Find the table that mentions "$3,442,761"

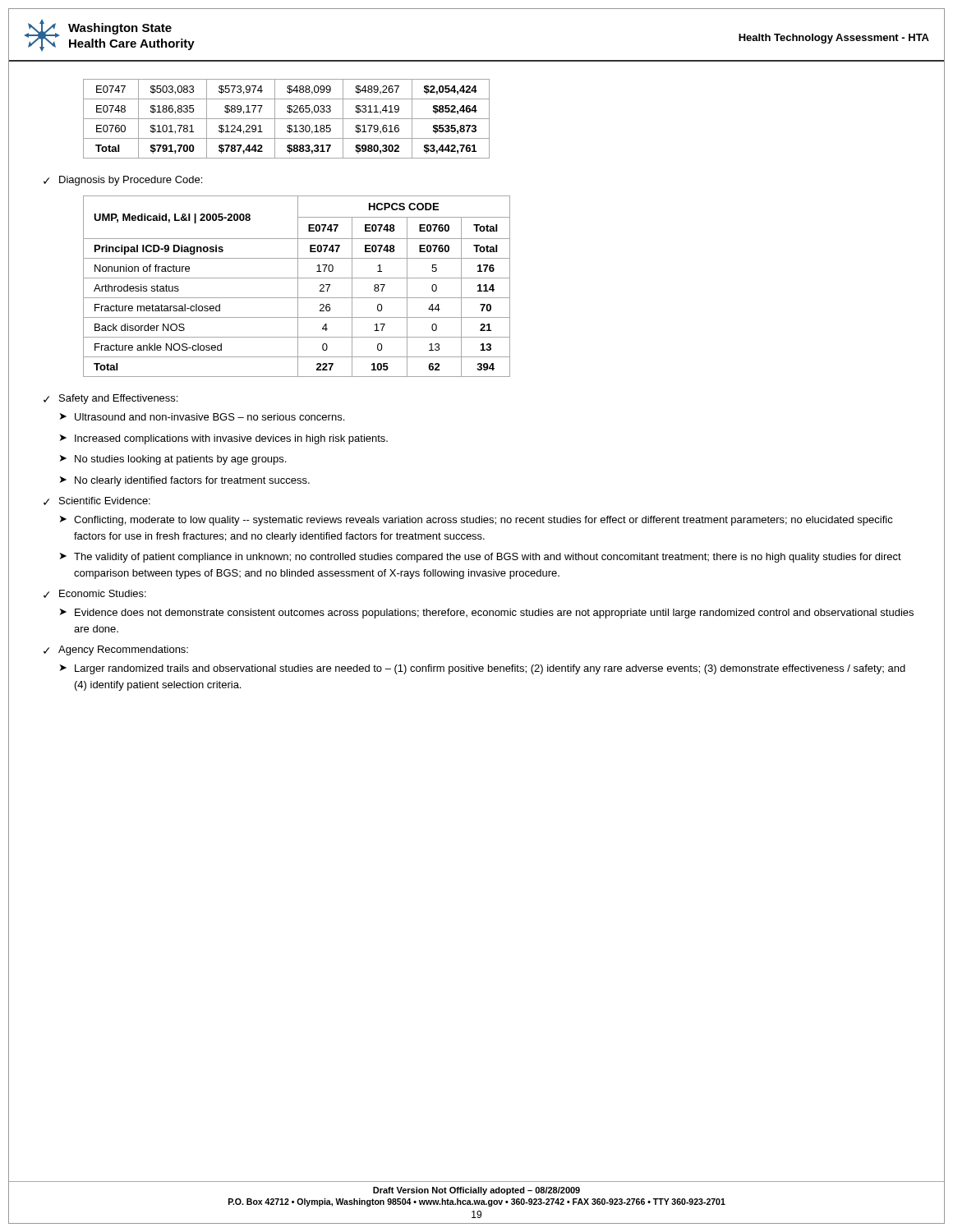(x=476, y=119)
